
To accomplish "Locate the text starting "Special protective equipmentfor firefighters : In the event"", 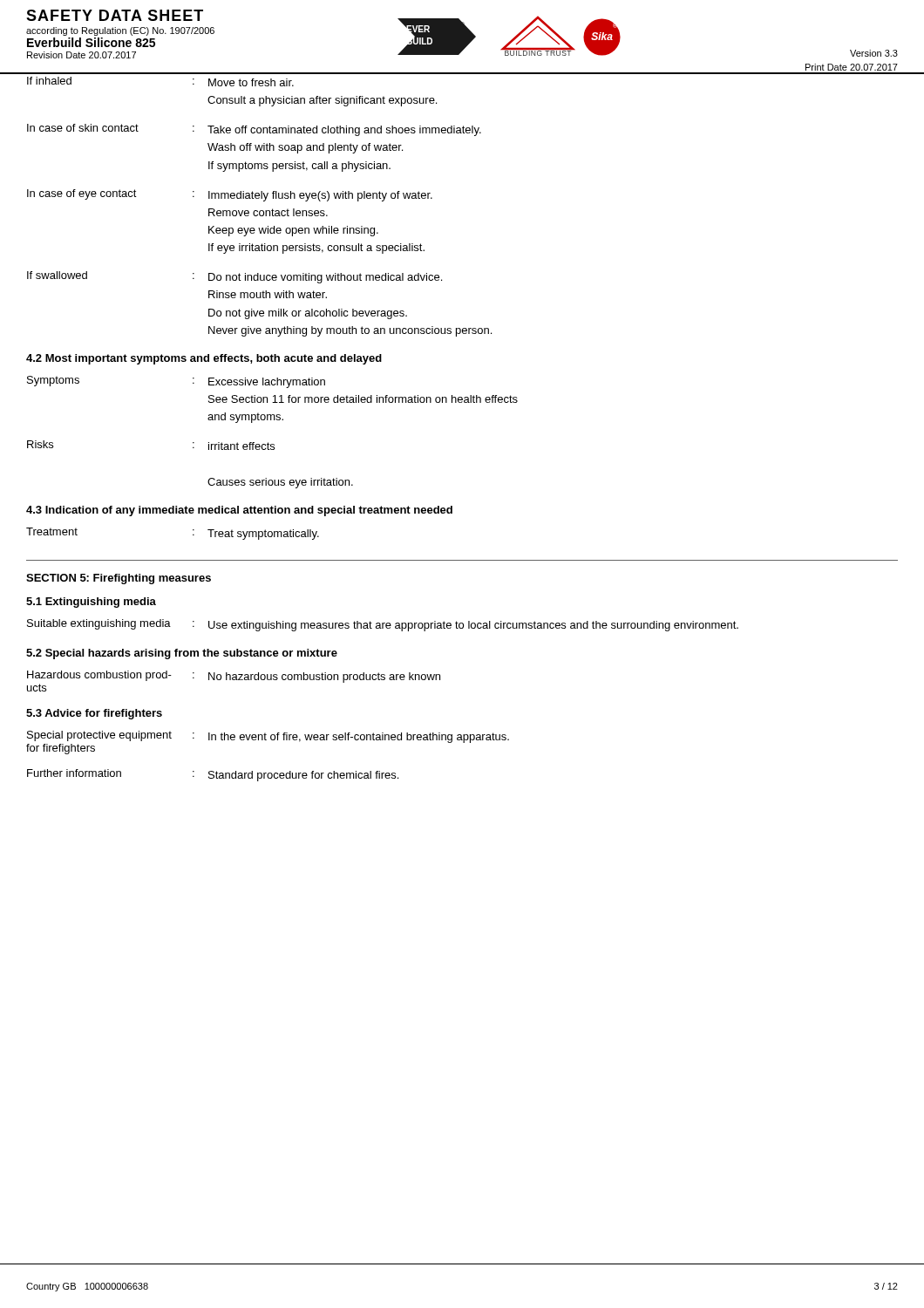I will 462,741.
